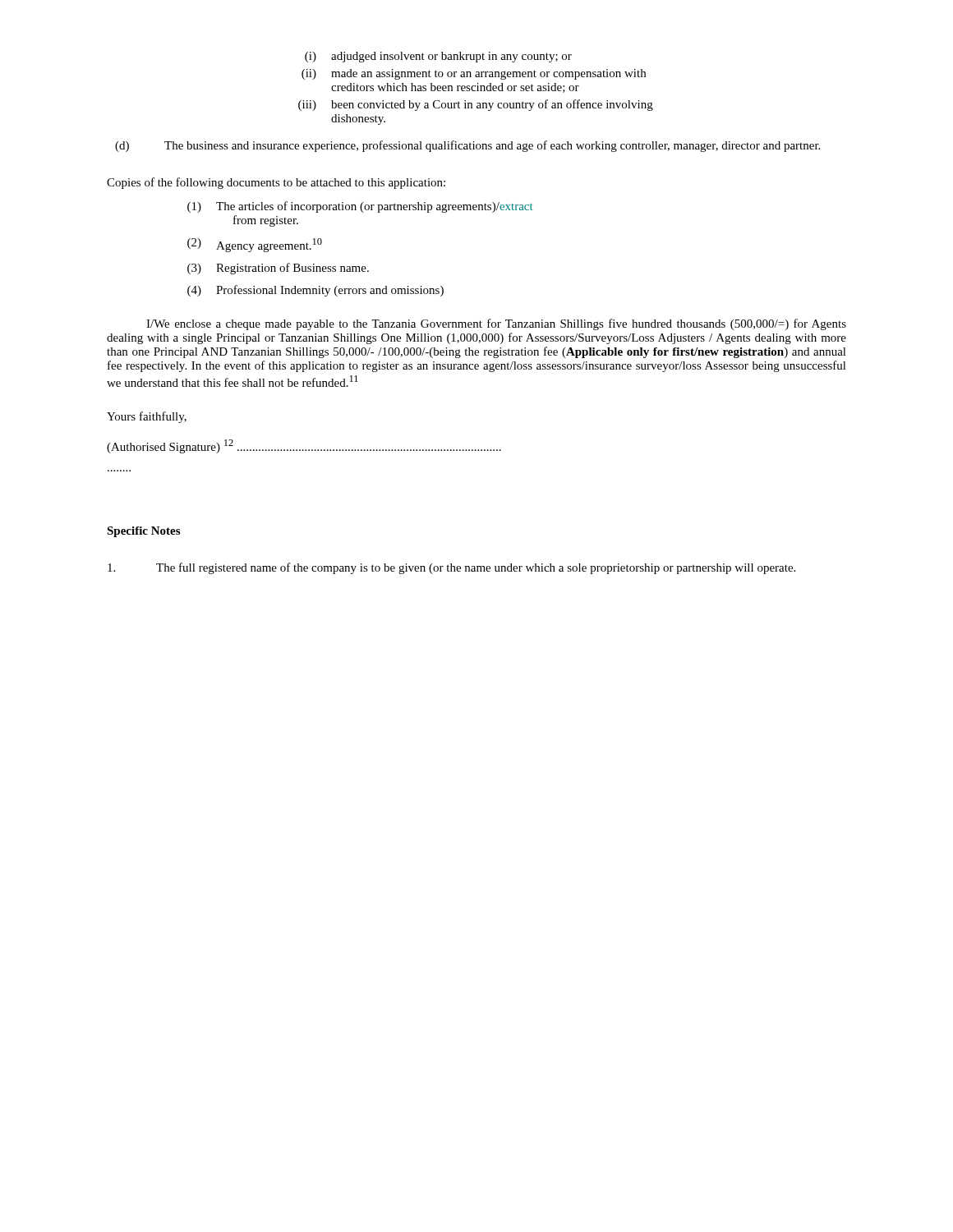This screenshot has width=953, height=1232.
Task: Select the text starting "(ii) made an assignment to or an arrangement"
Action: (x=459, y=81)
